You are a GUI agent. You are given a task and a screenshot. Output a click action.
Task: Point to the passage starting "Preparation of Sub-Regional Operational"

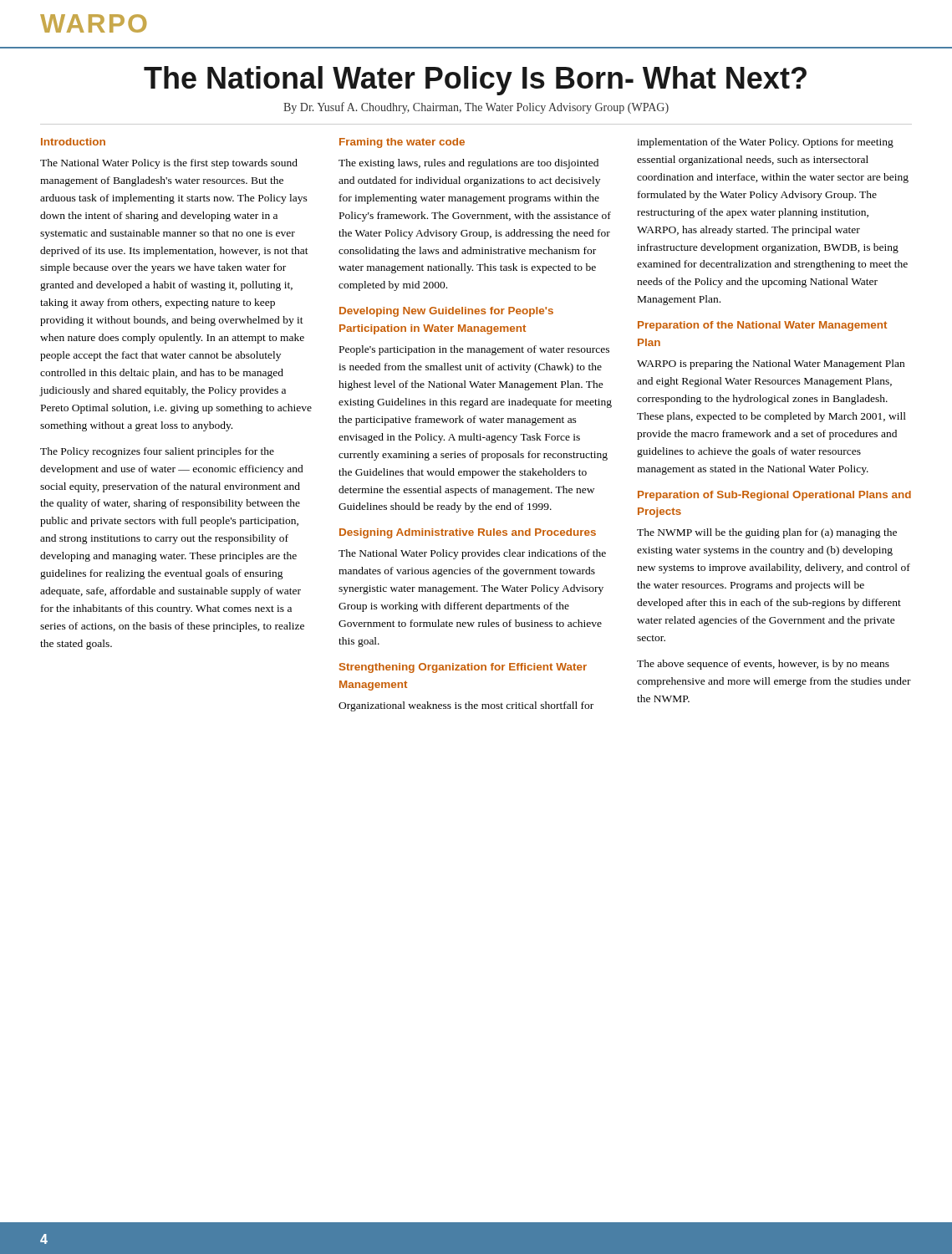pyautogui.click(x=774, y=503)
